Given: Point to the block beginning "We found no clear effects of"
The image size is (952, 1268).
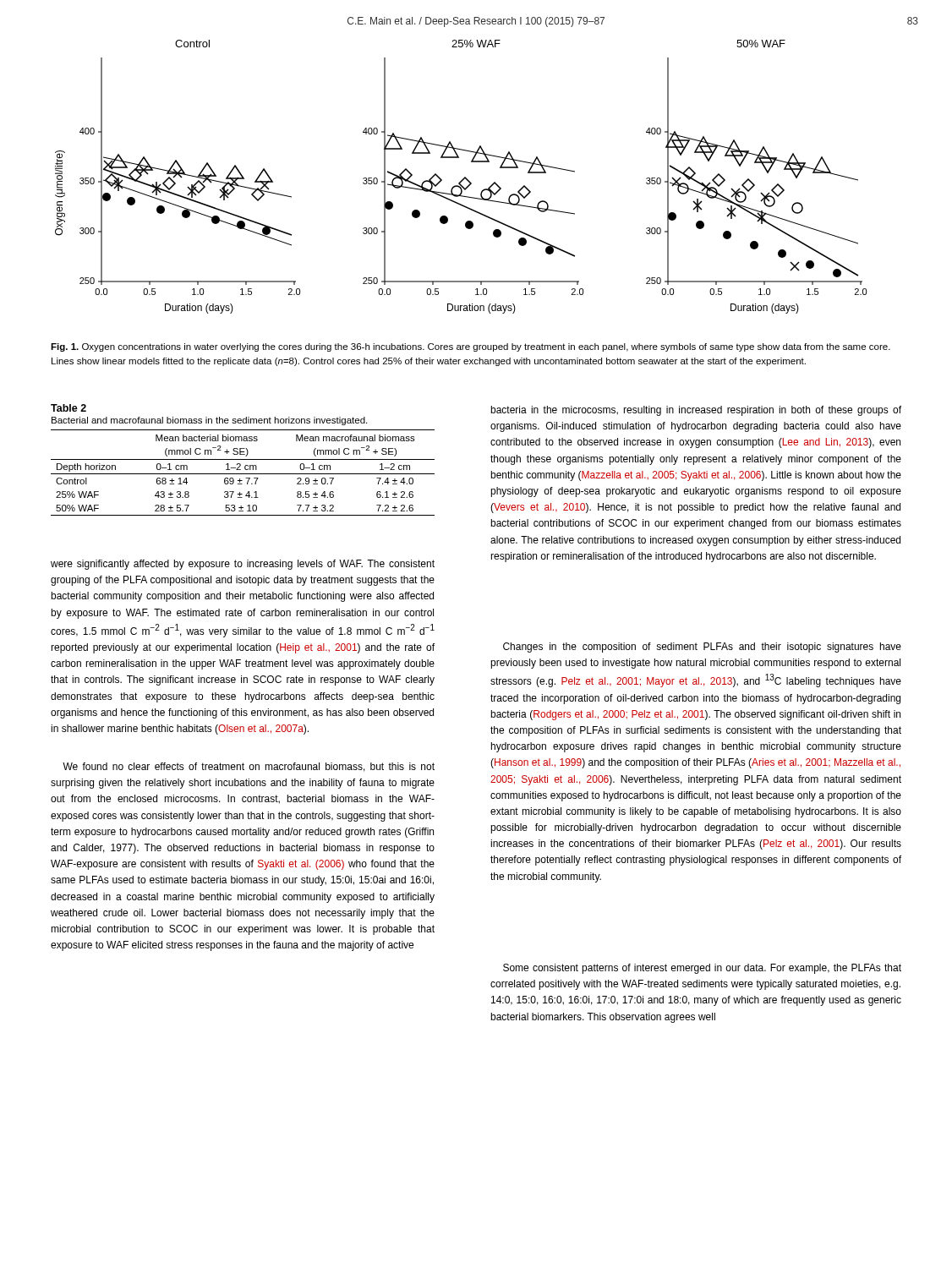Looking at the screenshot, I should (243, 856).
